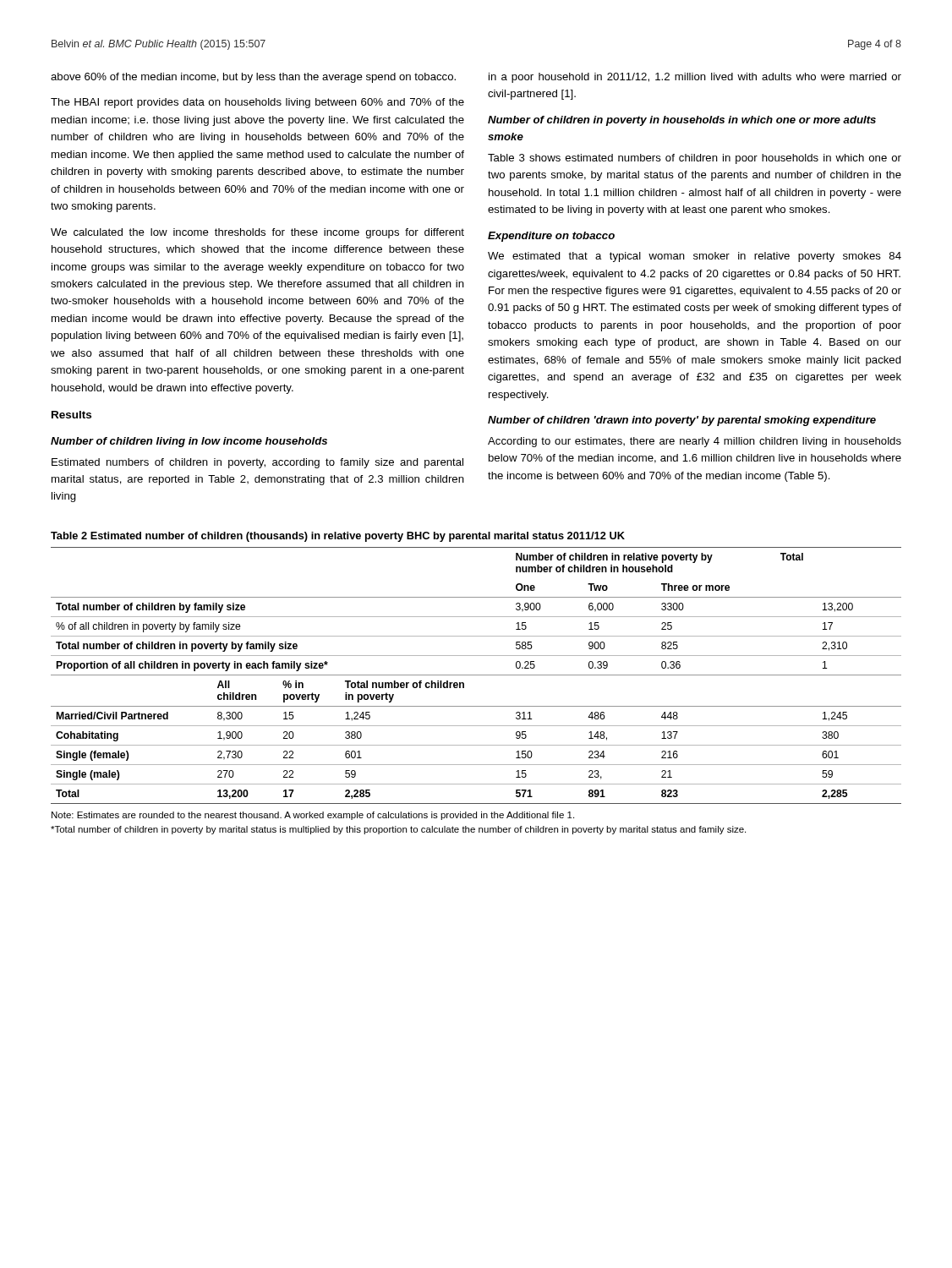Find the block starting "We estimated that a"

[x=695, y=326]
